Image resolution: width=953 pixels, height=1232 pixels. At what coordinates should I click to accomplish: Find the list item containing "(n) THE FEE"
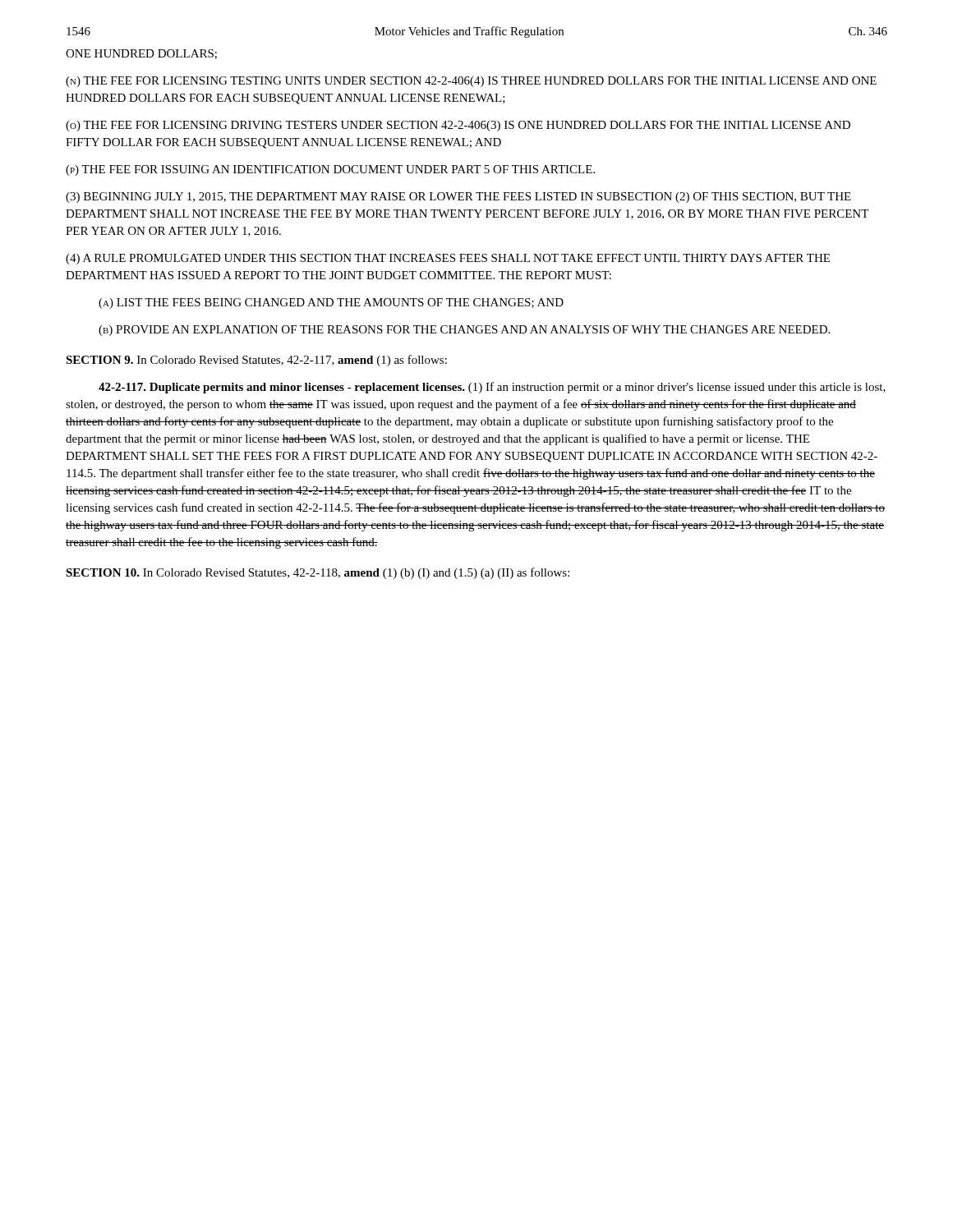[476, 90]
